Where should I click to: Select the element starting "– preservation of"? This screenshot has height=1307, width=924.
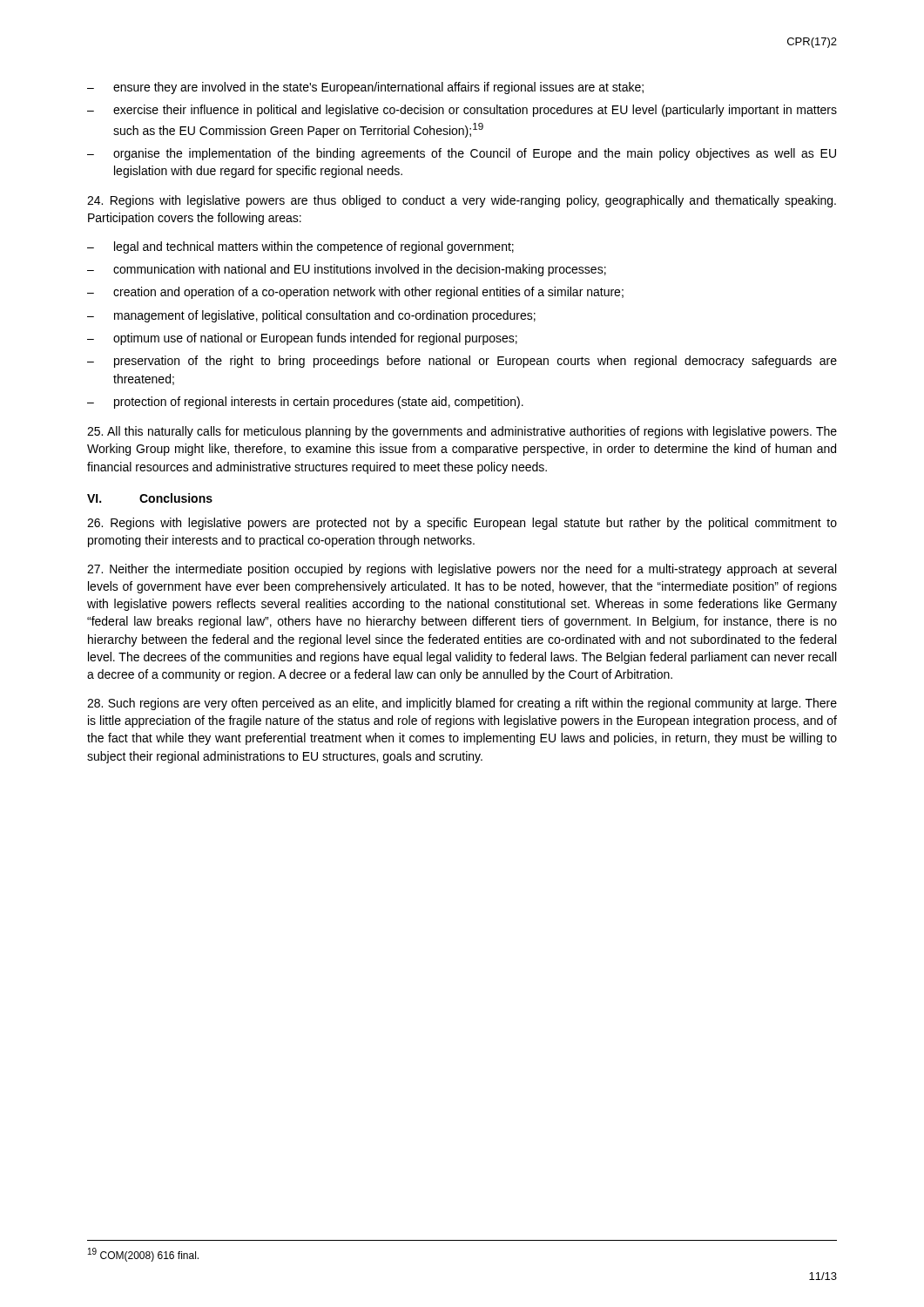pos(462,370)
